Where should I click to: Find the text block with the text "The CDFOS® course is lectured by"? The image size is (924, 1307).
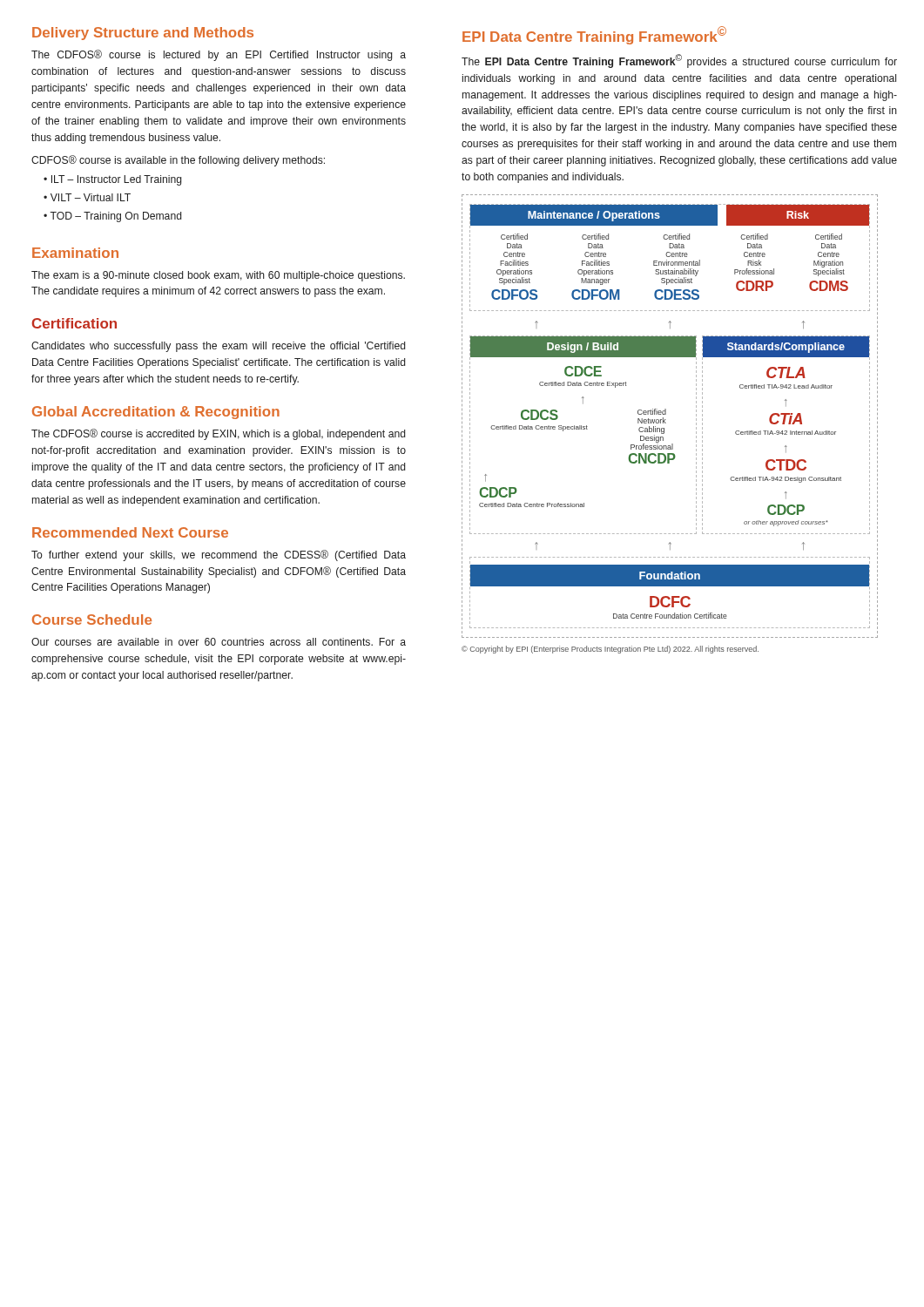tap(219, 96)
